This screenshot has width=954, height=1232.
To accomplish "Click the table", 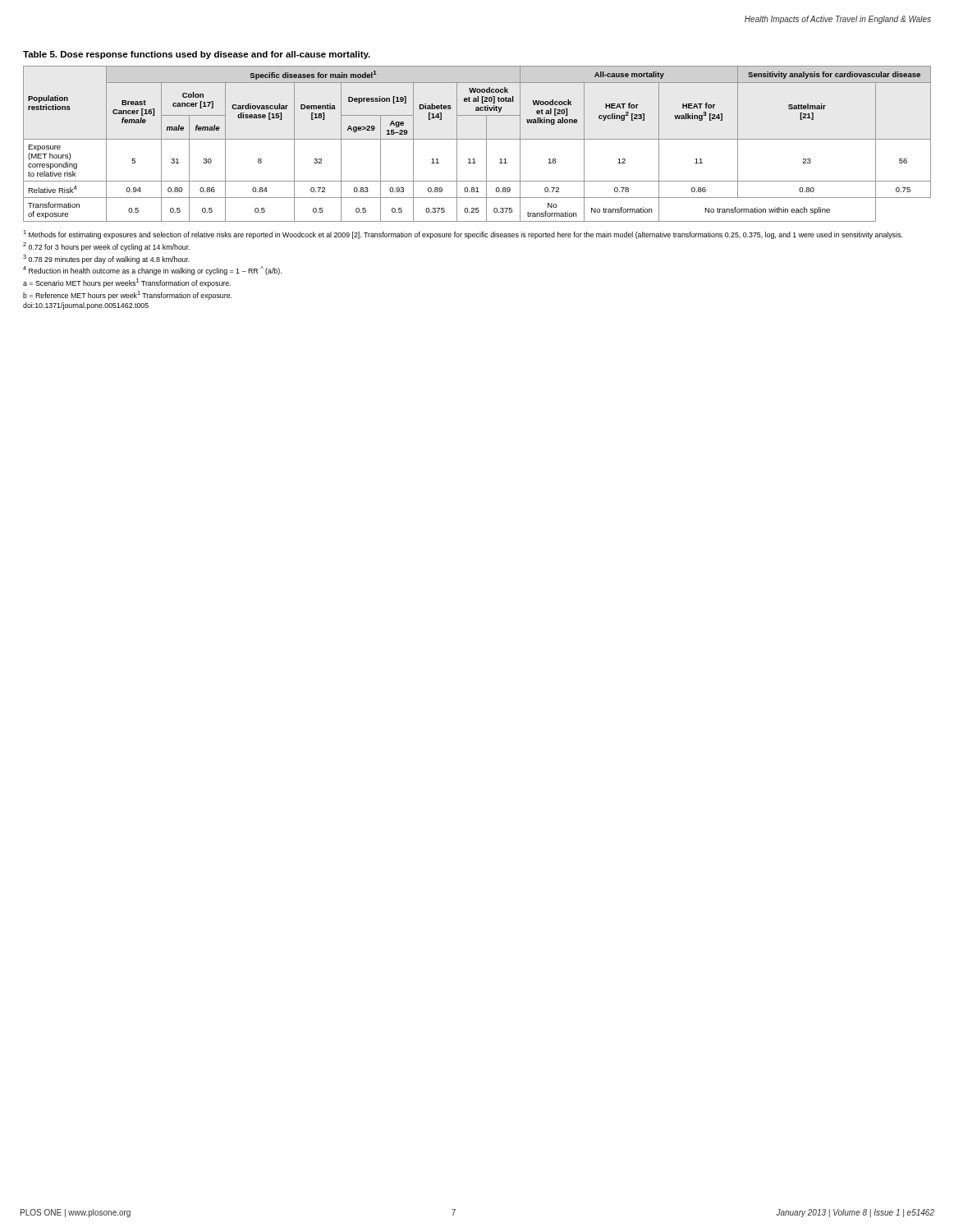I will pos(477,144).
